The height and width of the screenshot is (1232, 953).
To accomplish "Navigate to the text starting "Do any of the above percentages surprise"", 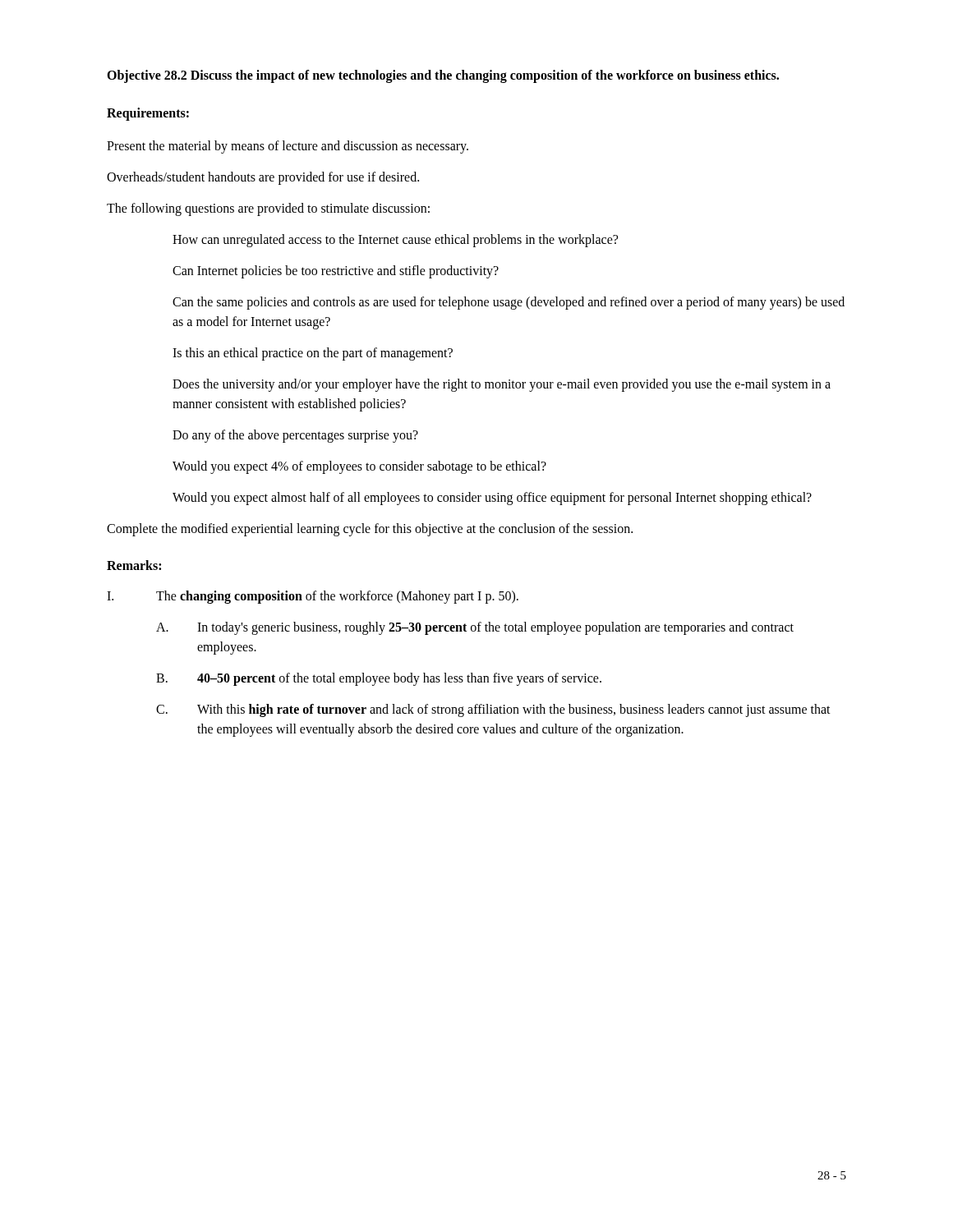I will pos(295,435).
